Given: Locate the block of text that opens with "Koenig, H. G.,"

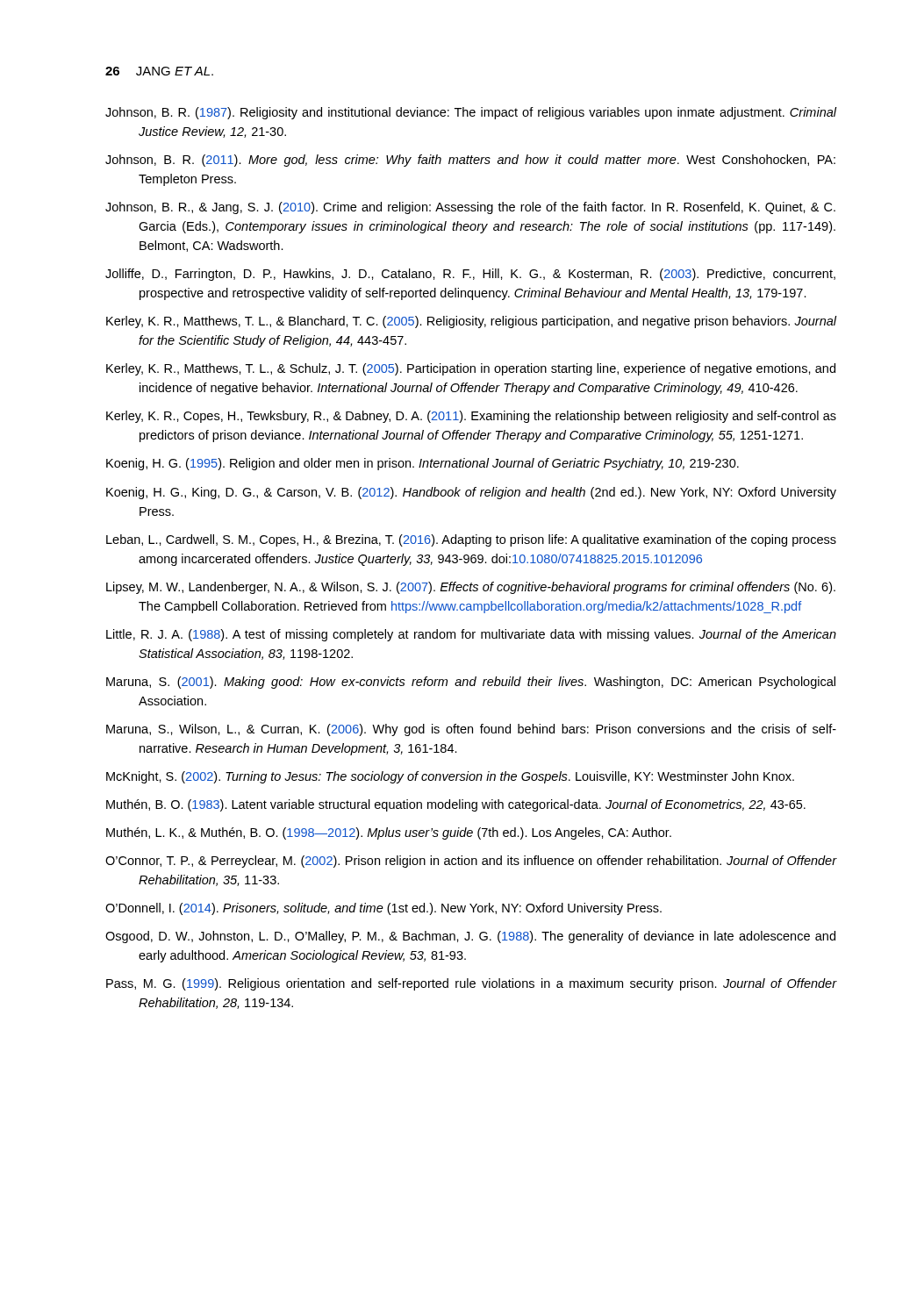Looking at the screenshot, I should [x=471, y=501].
